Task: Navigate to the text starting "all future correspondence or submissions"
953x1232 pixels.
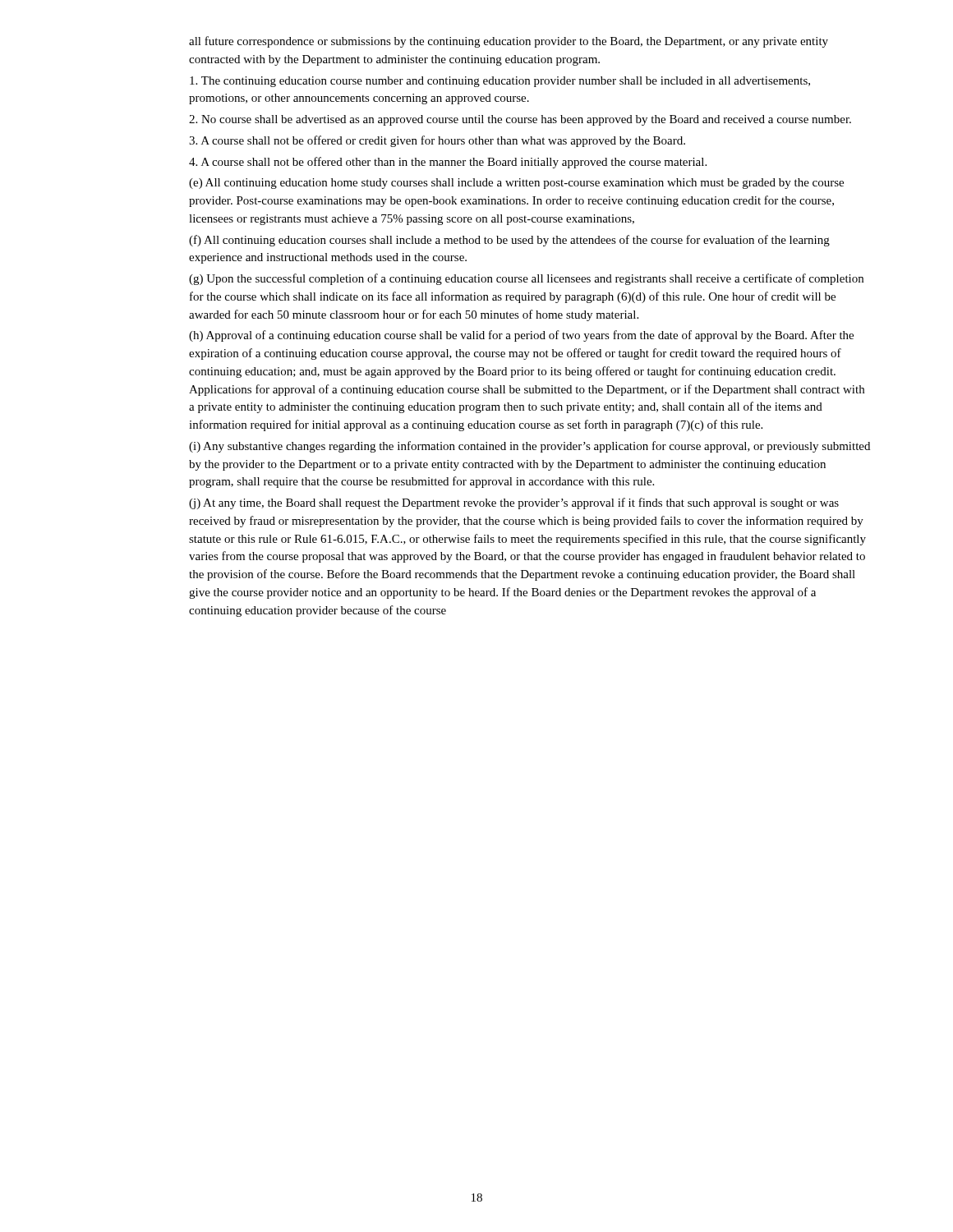Action: click(x=530, y=51)
